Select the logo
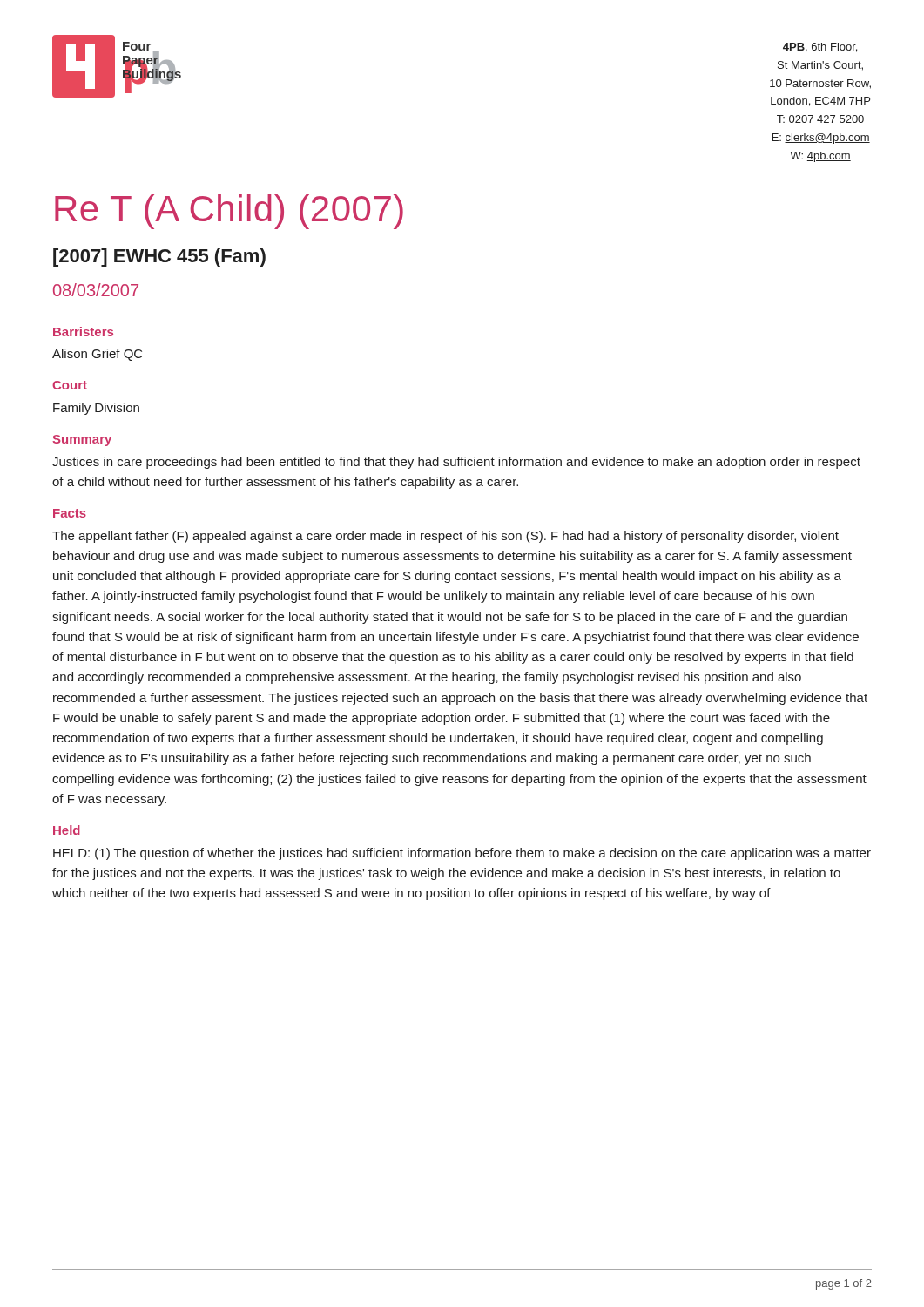This screenshot has height=1307, width=924. coord(148,73)
